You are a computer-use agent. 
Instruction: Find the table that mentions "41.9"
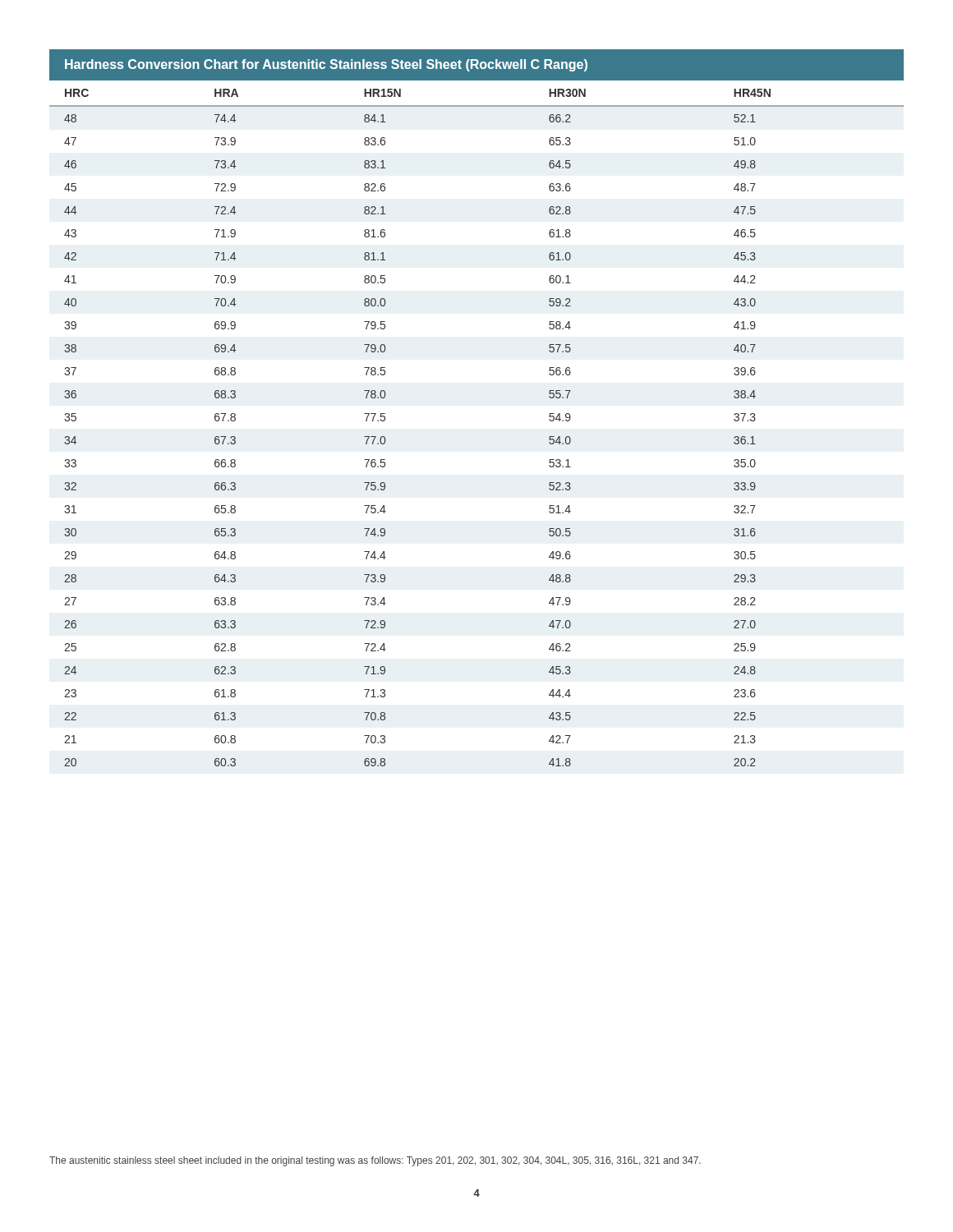click(476, 411)
